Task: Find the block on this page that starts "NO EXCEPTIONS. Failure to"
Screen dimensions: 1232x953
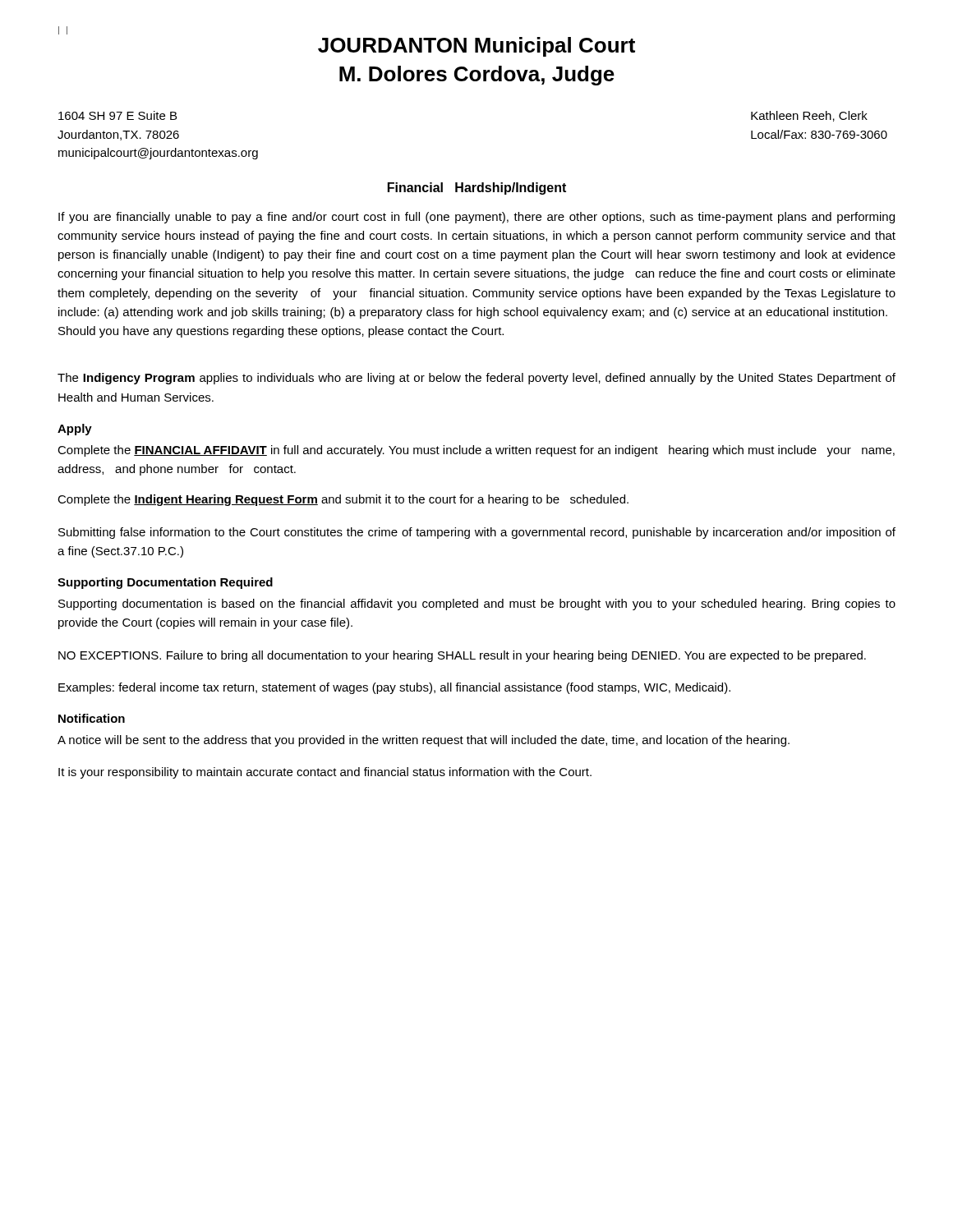Action: 462,655
